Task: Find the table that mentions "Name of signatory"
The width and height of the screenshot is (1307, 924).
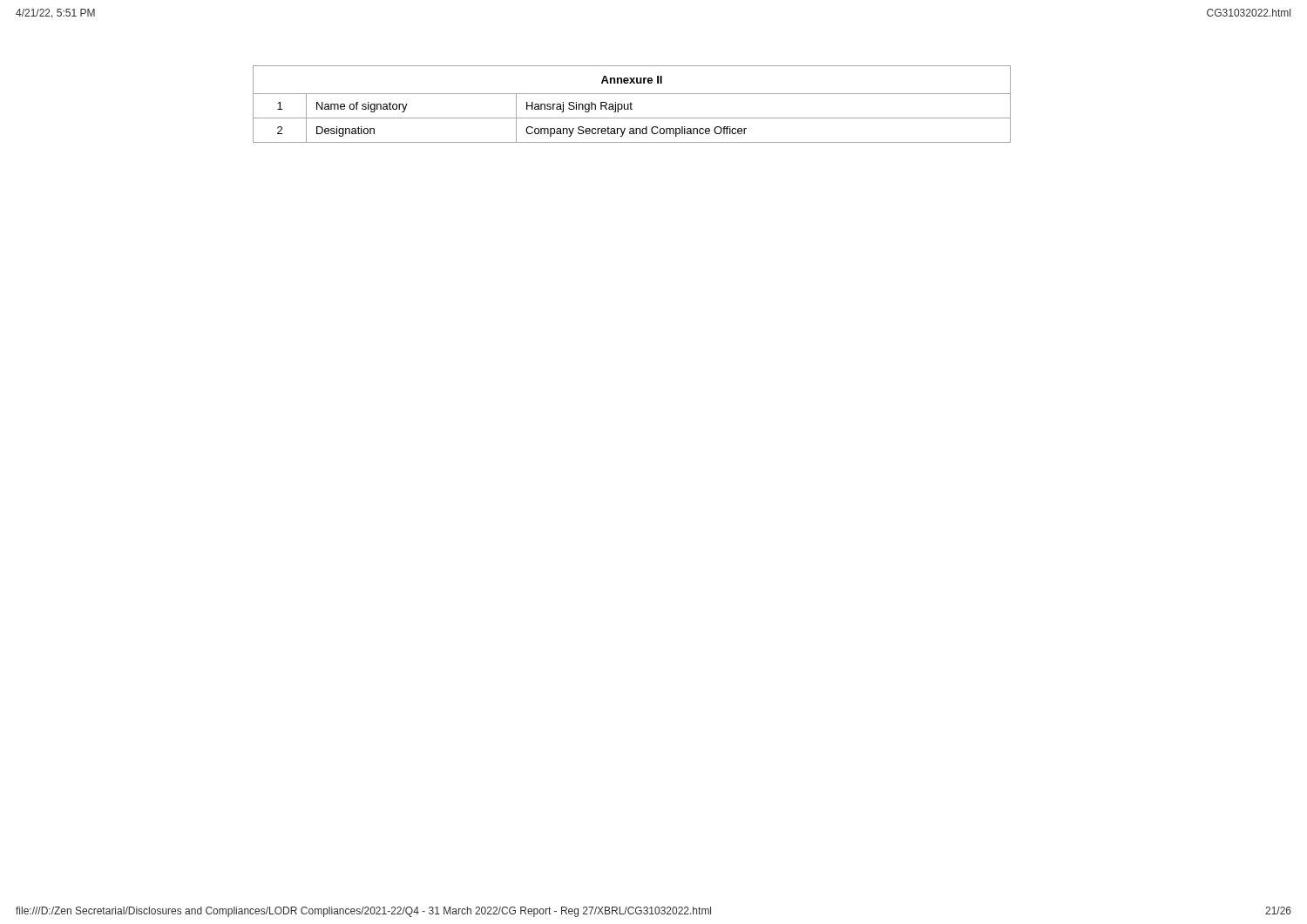Action: click(632, 104)
